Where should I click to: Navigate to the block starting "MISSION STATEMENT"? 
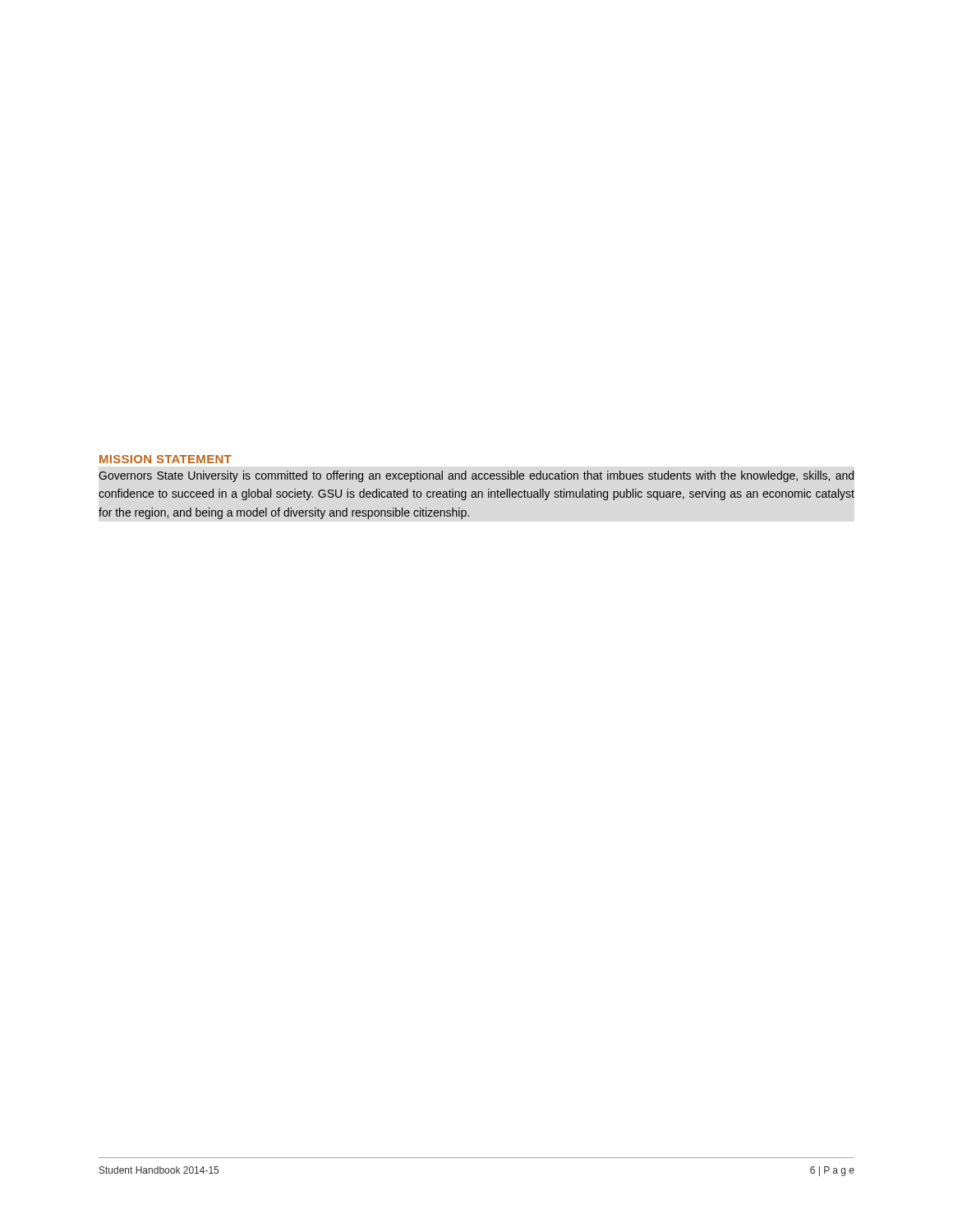tap(165, 459)
